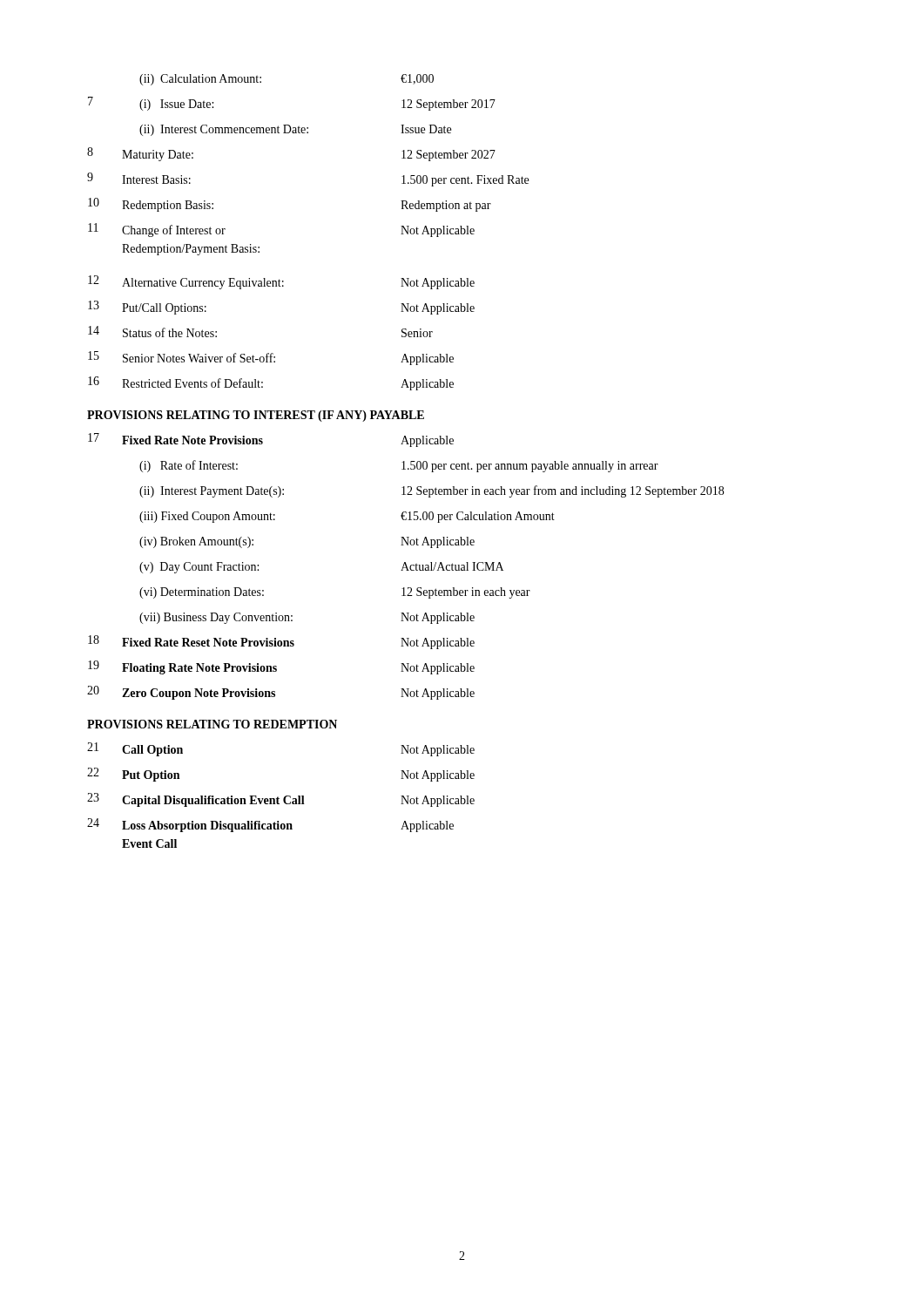Locate the block of text that opens with "23 Capital Disqualification"
Image resolution: width=924 pixels, height=1307 pixels.
pos(453,800)
